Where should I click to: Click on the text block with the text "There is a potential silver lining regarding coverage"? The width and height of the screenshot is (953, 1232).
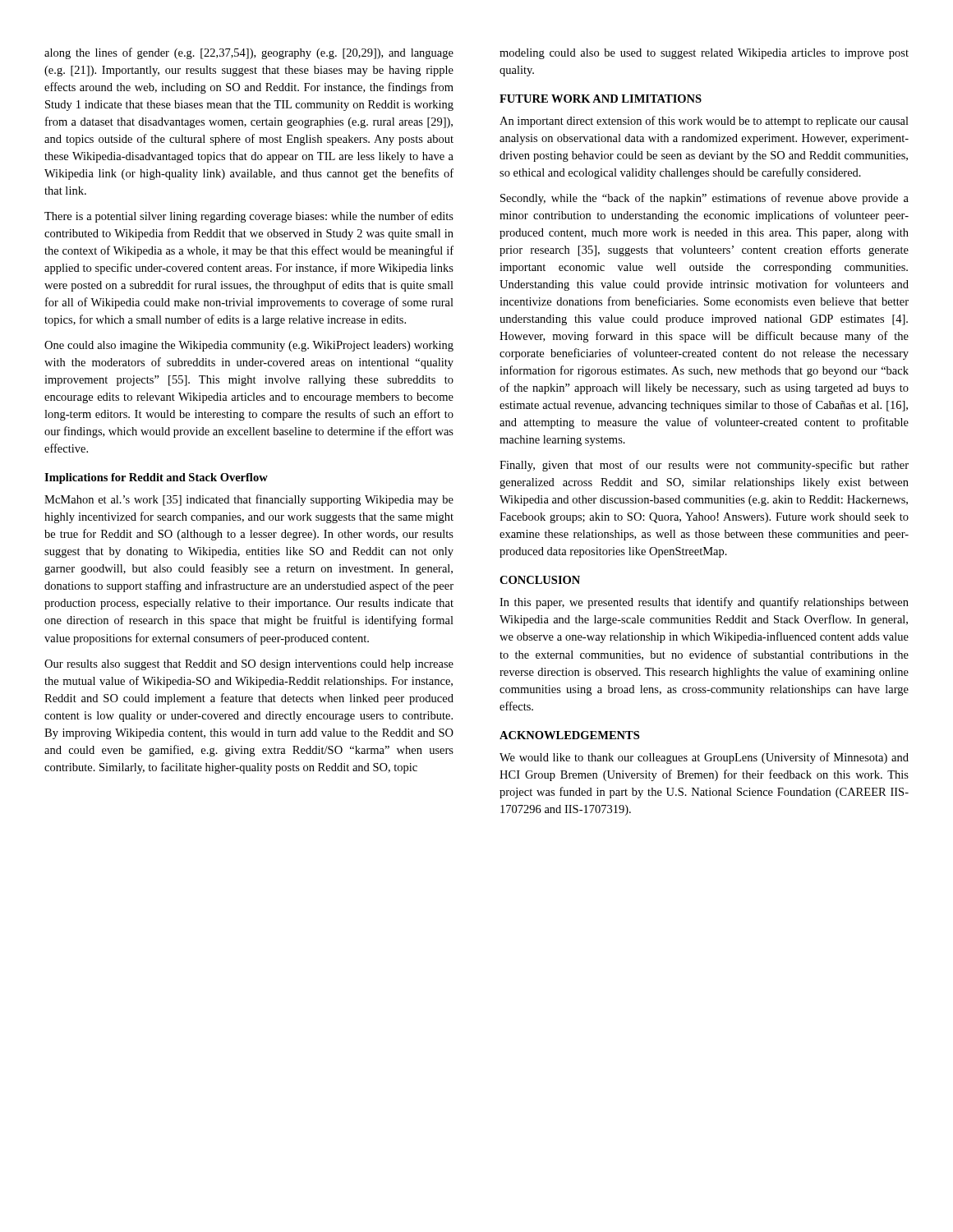click(x=249, y=268)
